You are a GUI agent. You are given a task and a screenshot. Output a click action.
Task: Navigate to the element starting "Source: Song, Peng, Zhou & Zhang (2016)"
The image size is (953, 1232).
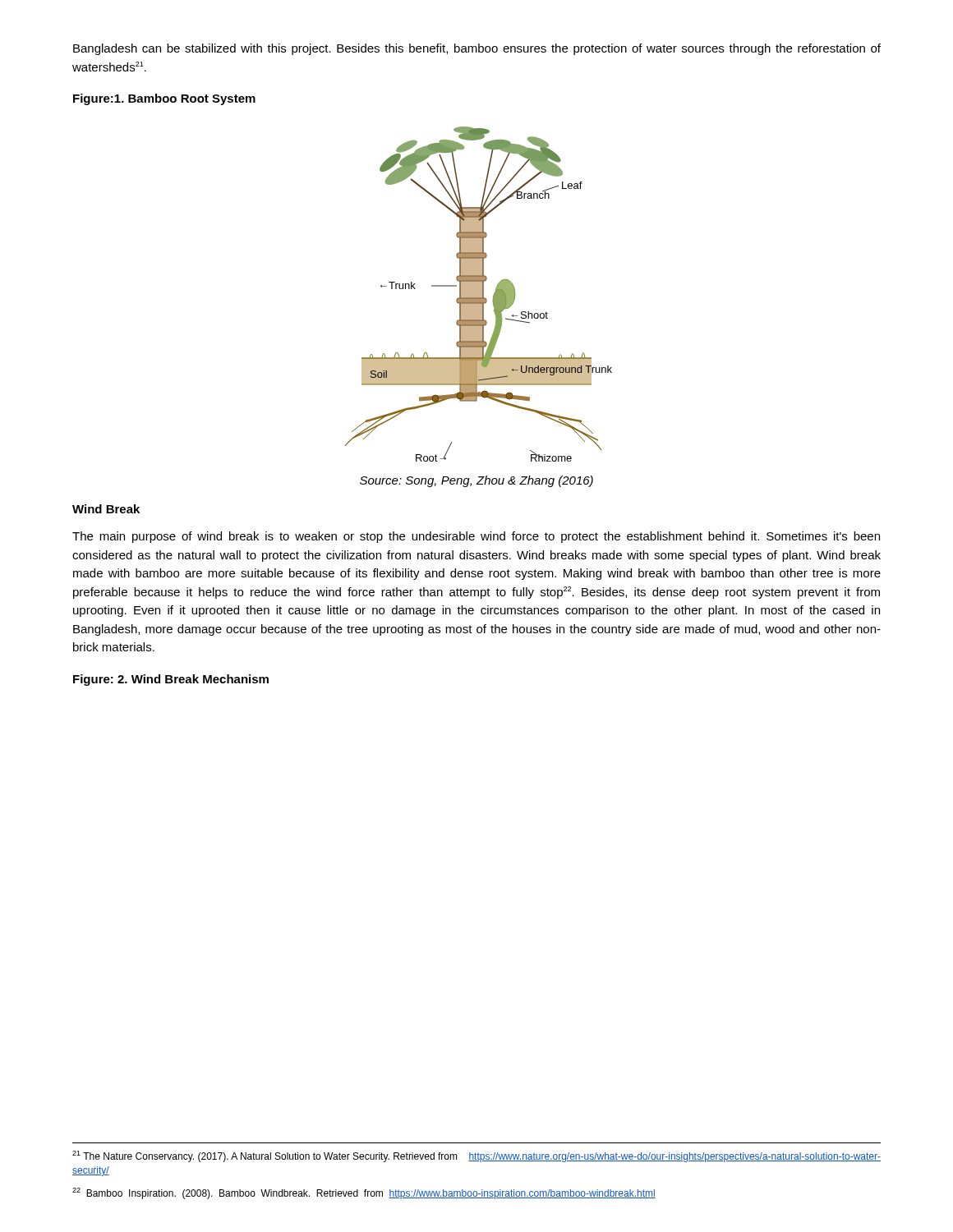476,480
